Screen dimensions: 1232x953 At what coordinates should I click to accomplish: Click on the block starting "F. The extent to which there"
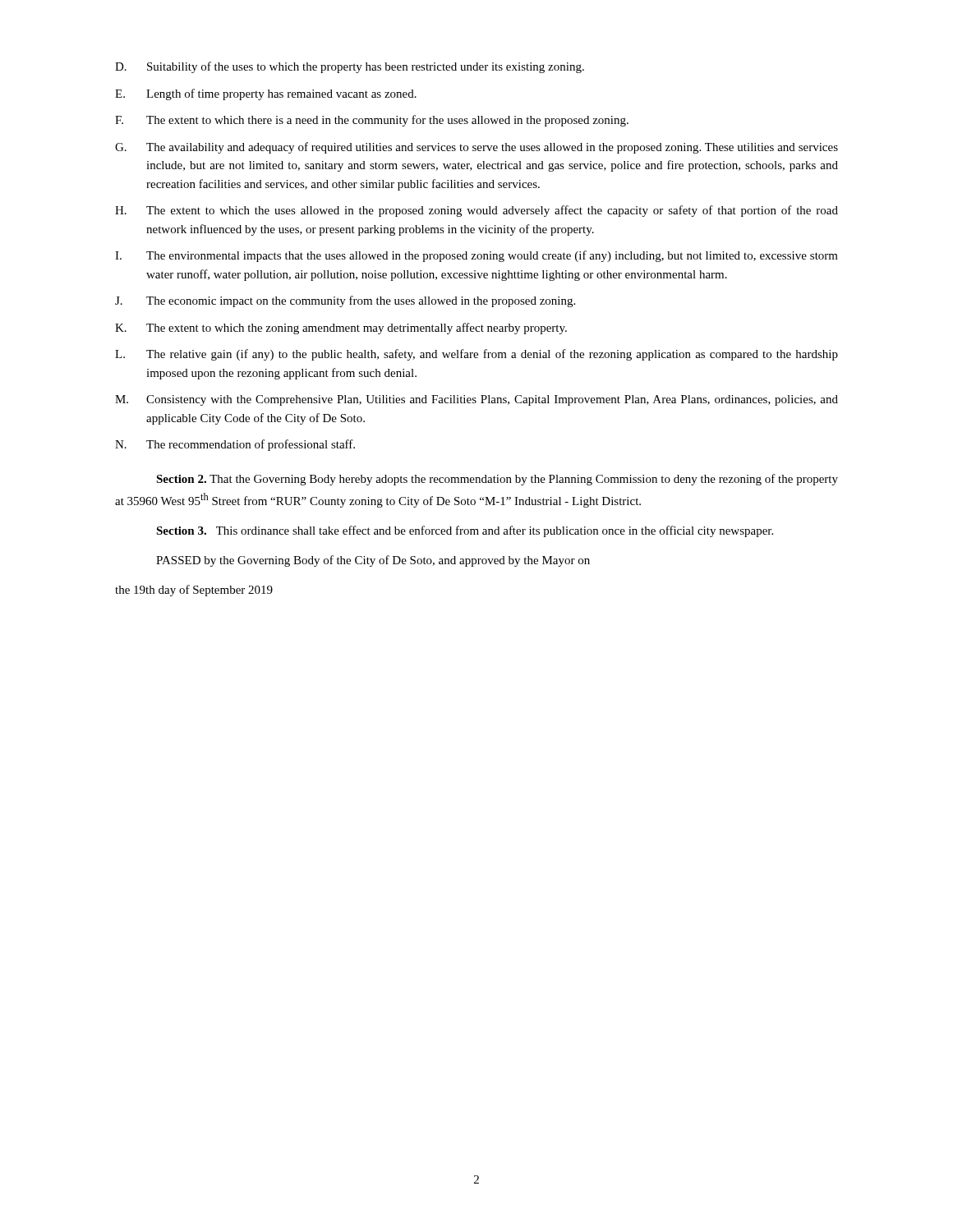click(x=476, y=120)
